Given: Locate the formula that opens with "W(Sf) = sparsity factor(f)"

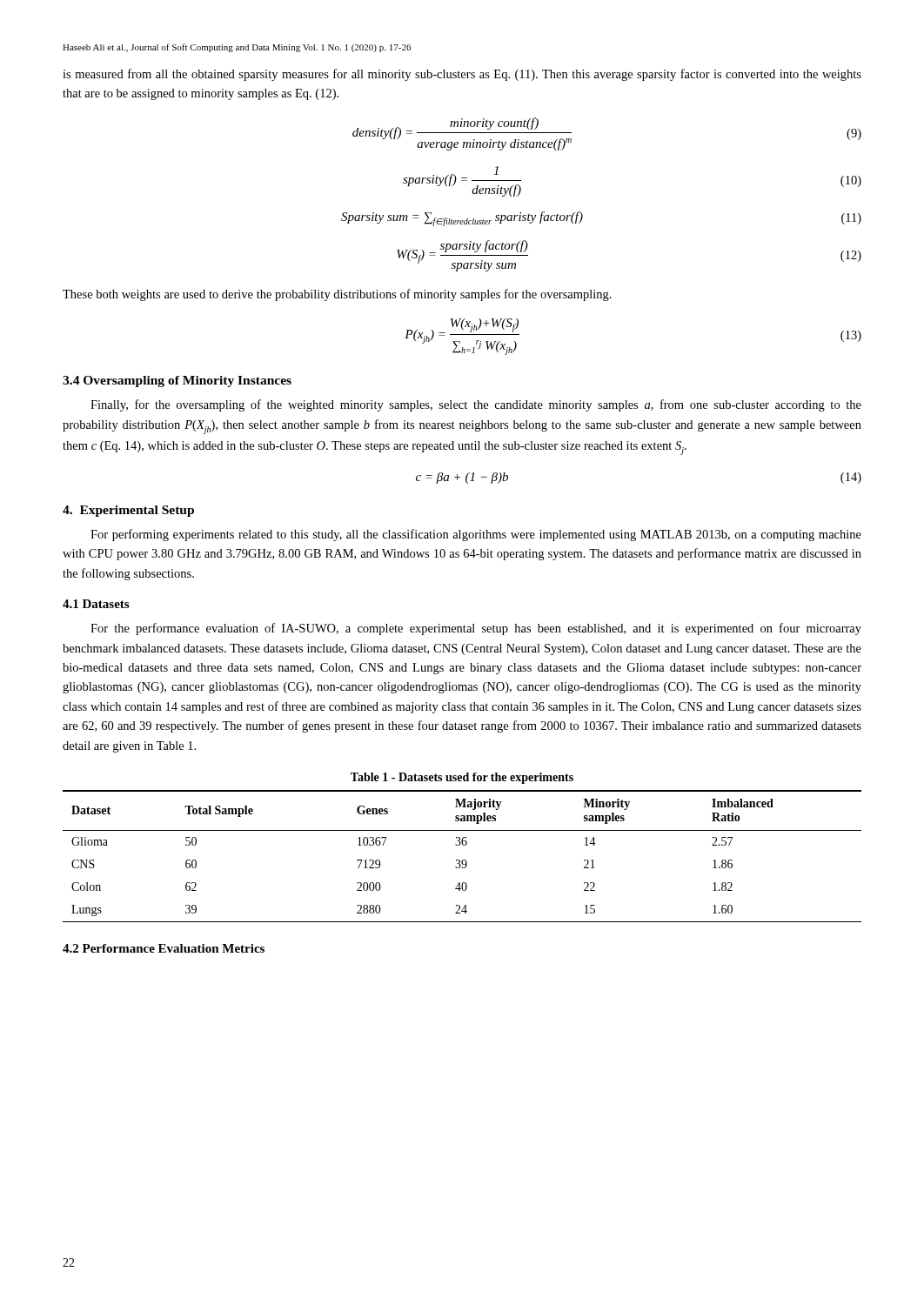Looking at the screenshot, I should coord(462,255).
